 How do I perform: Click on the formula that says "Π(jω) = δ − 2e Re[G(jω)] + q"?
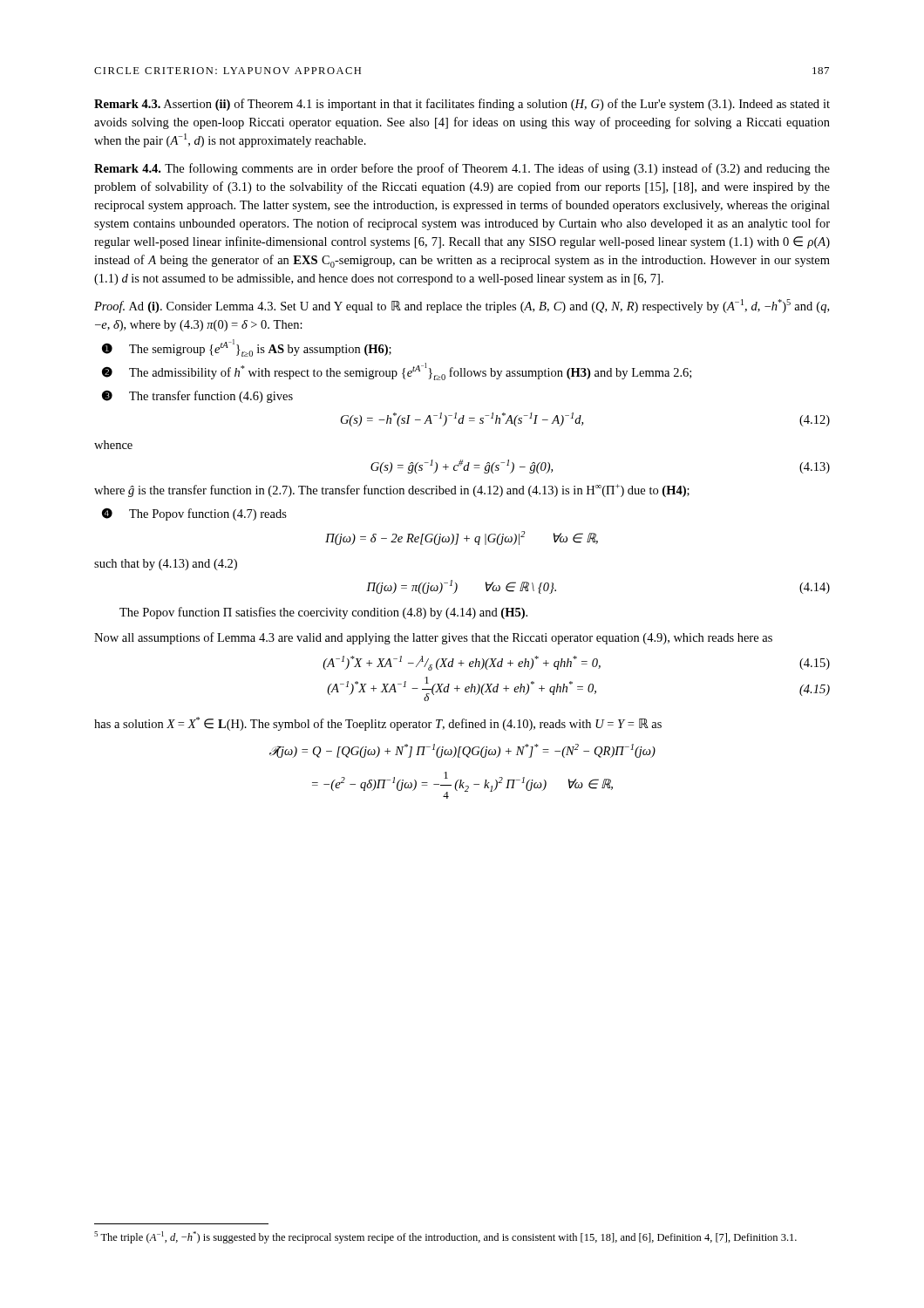tap(462, 539)
